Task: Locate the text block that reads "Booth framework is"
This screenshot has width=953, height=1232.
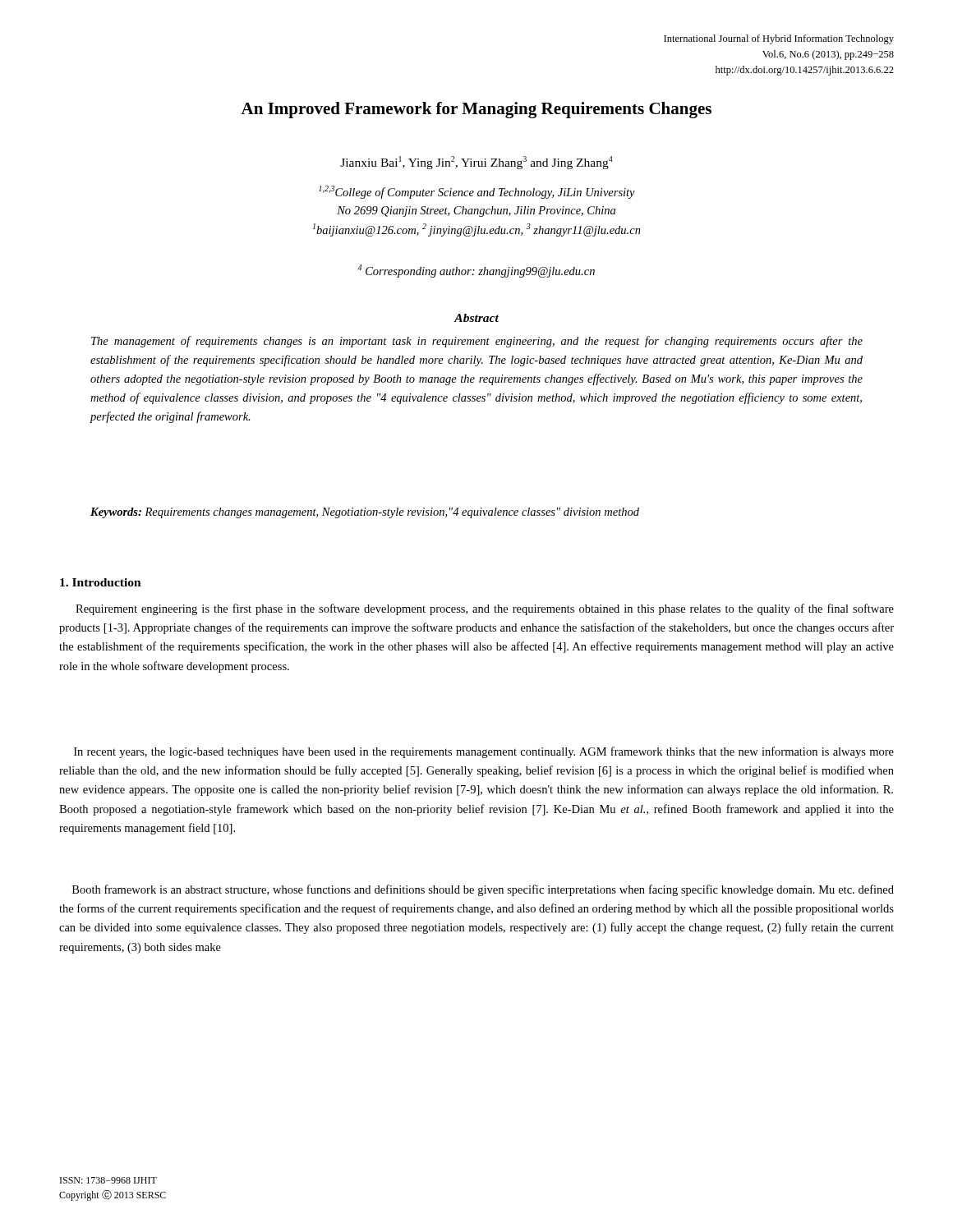Action: (476, 918)
